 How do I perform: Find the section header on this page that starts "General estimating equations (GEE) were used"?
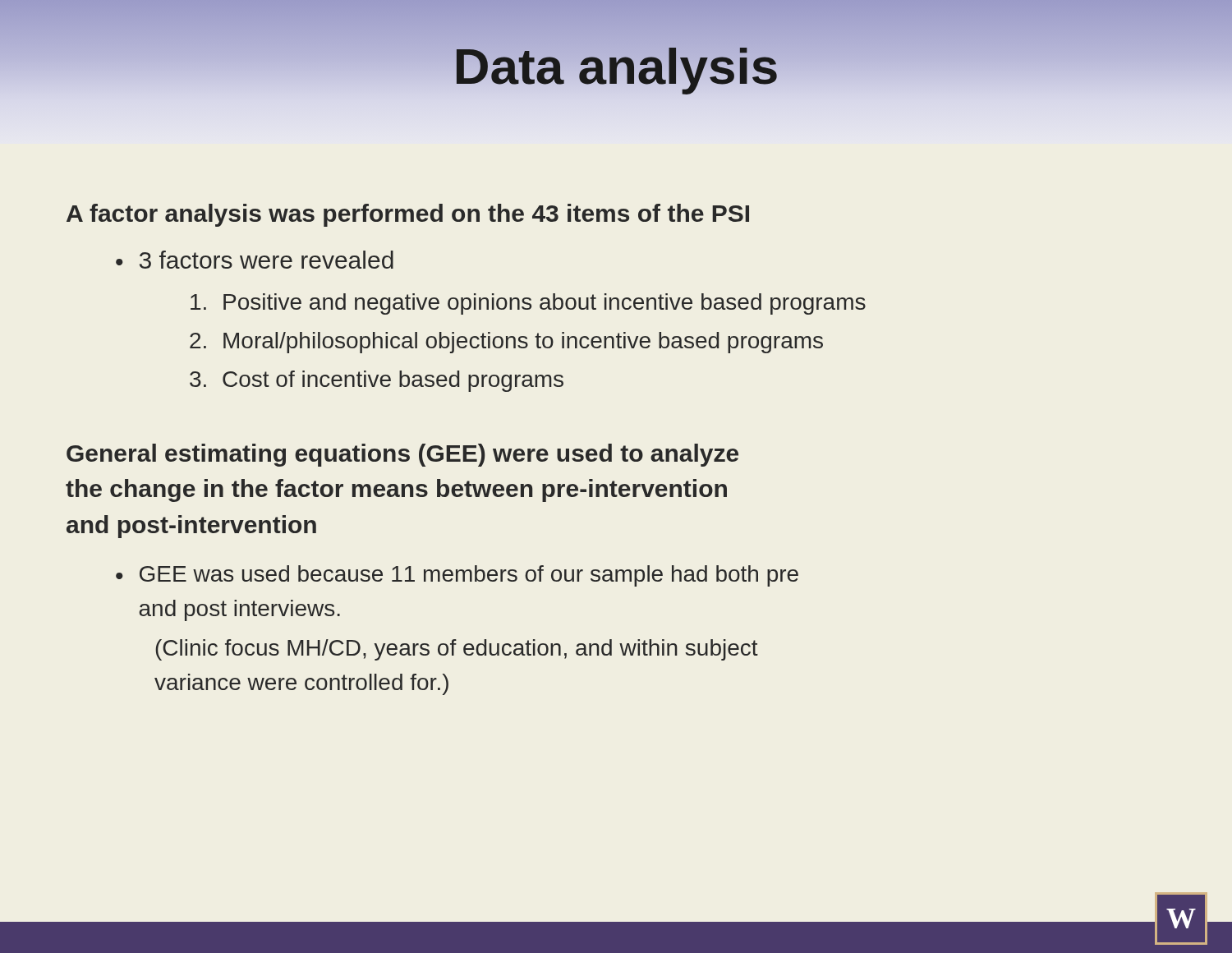(x=616, y=489)
